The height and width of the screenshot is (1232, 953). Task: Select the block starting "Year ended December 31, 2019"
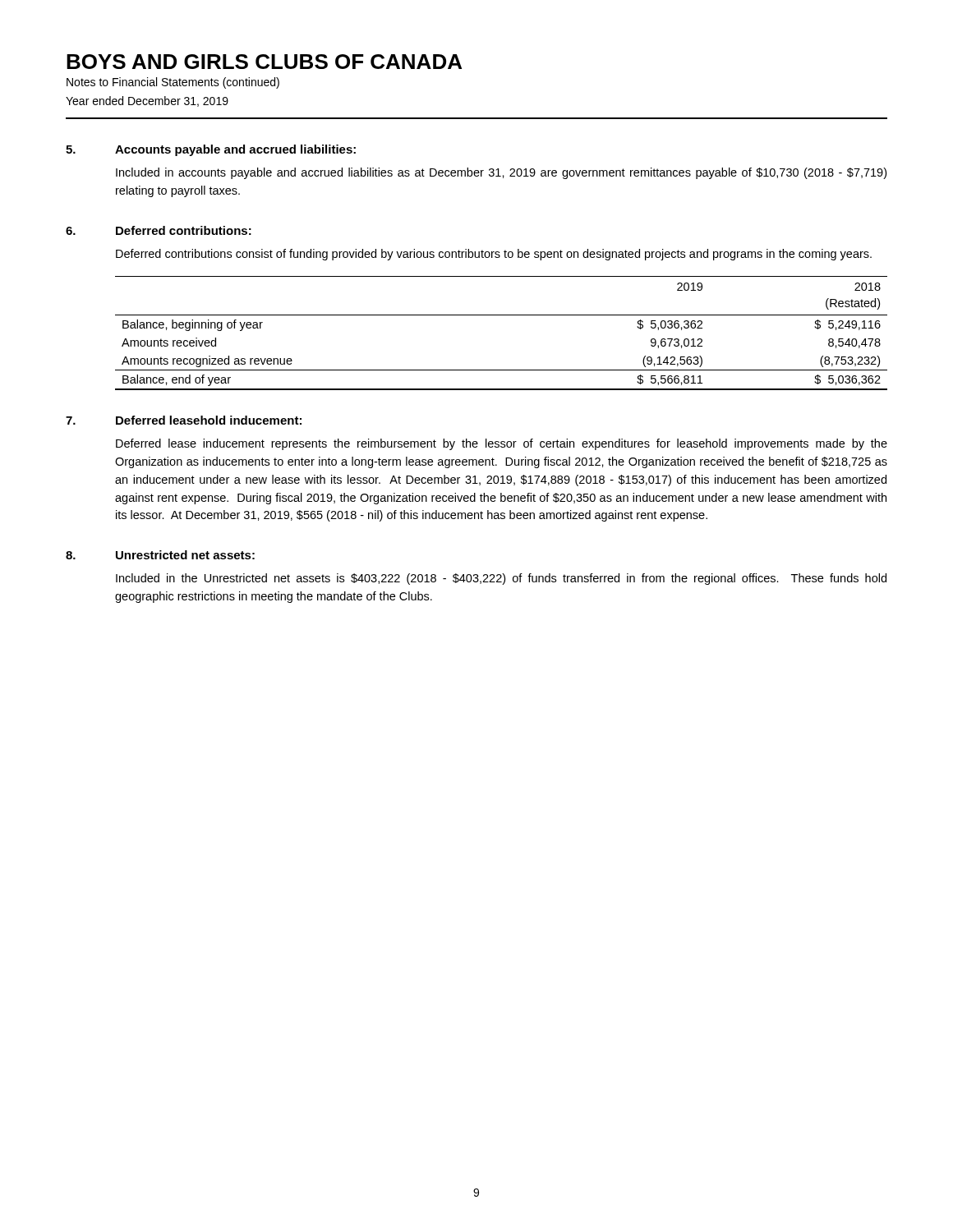point(147,101)
